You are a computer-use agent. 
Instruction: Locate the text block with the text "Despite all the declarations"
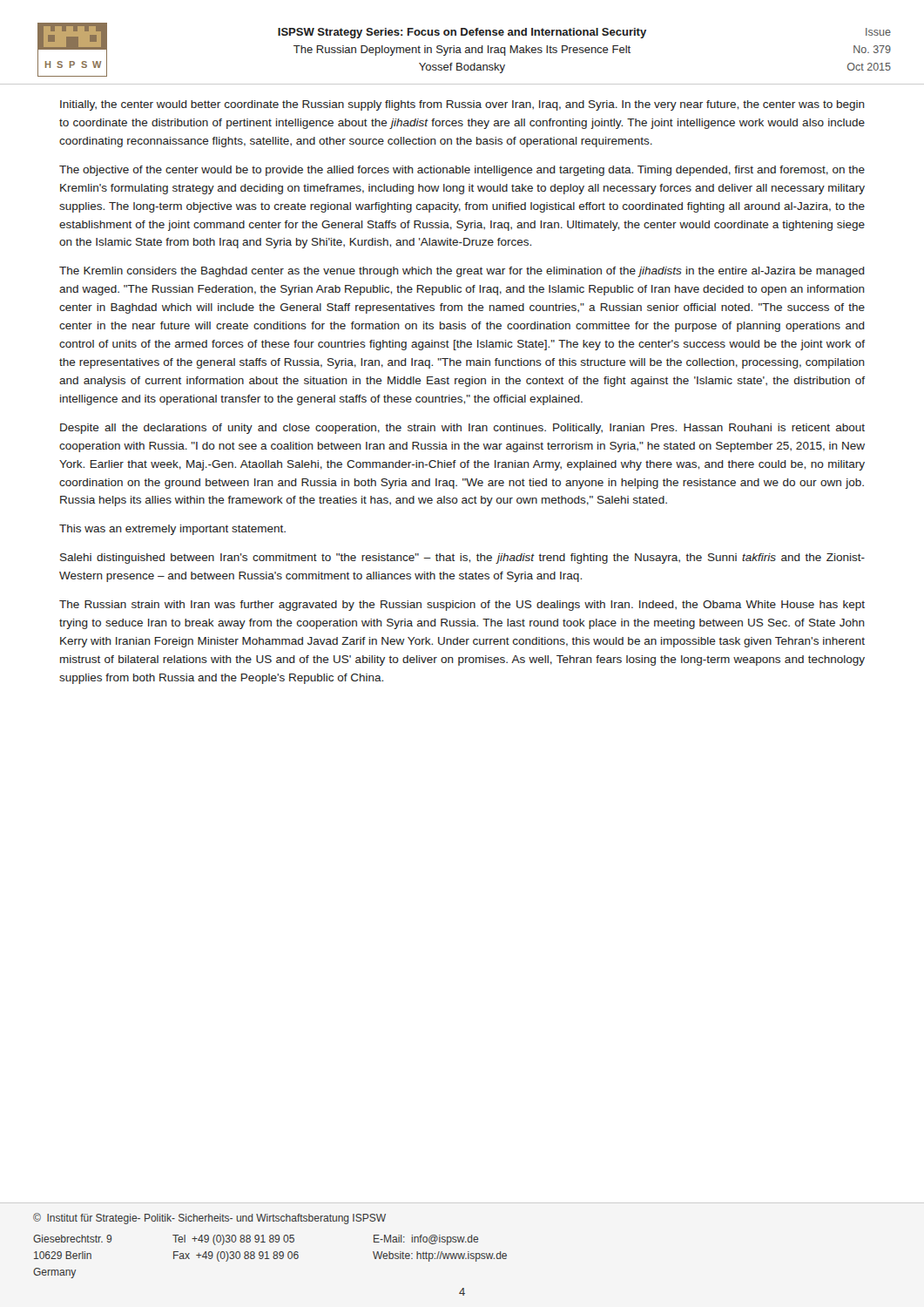462,464
